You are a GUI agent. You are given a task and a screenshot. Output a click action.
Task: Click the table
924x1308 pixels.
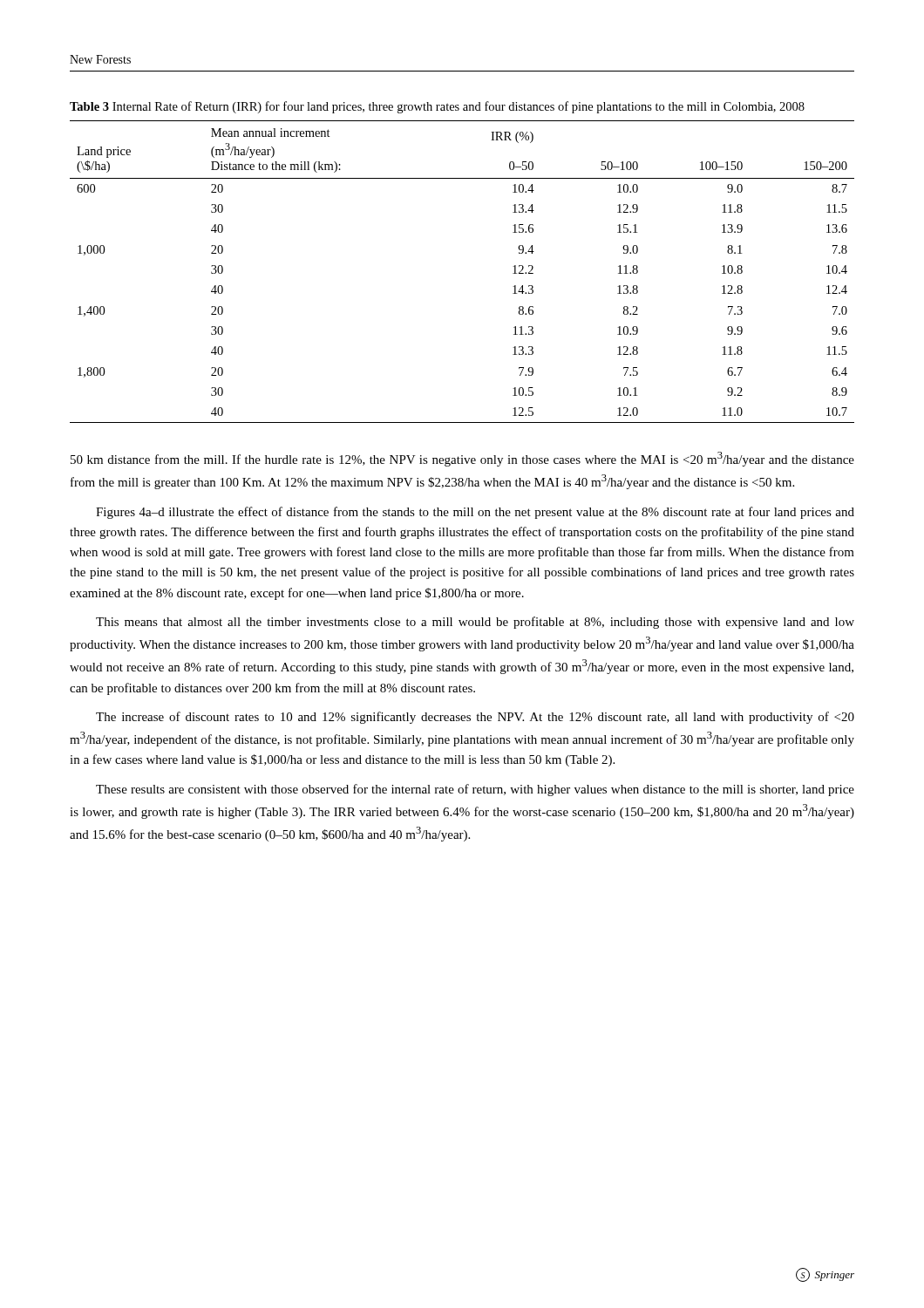coord(462,272)
